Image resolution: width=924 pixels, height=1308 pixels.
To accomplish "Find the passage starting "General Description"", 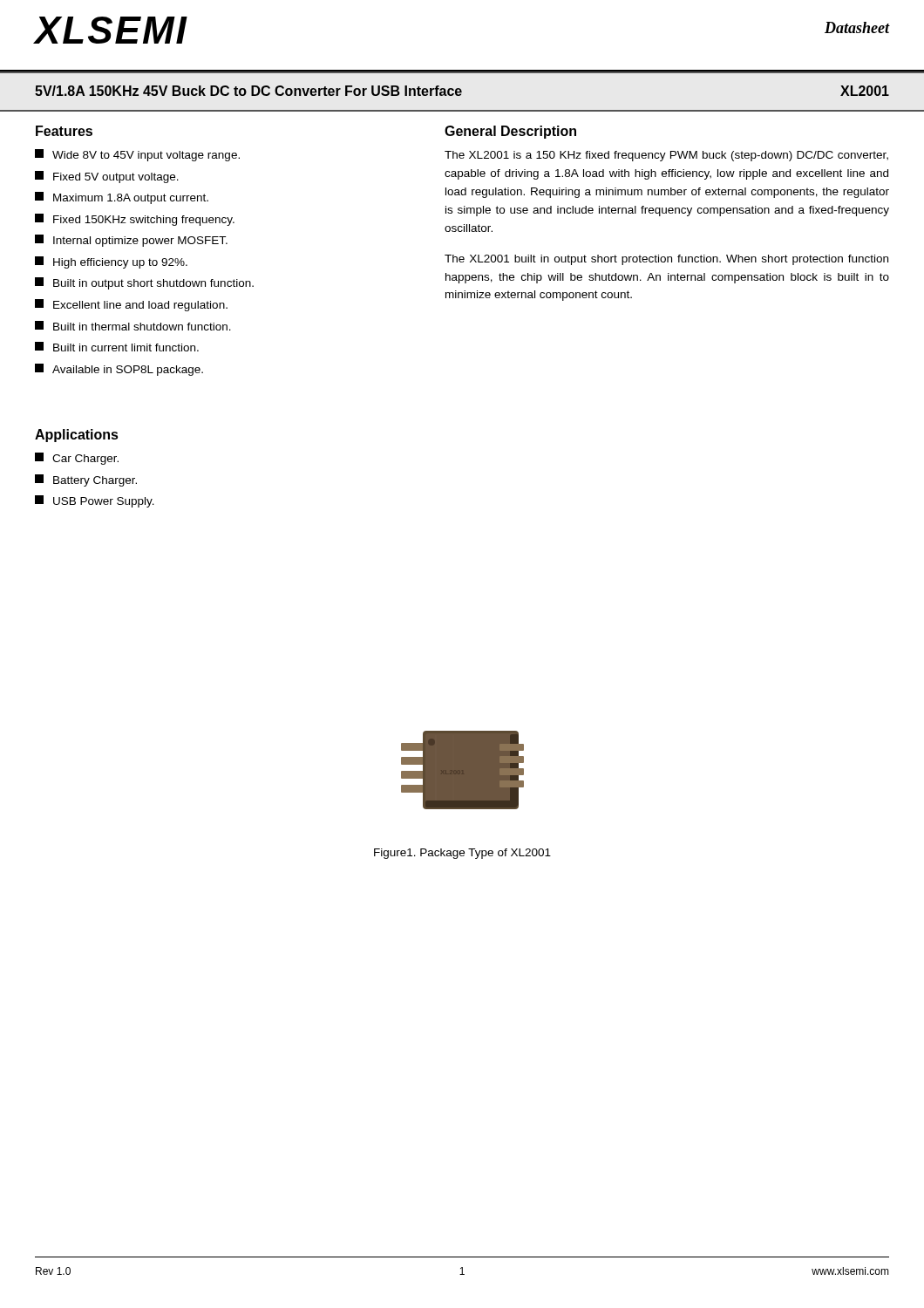I will [x=511, y=131].
